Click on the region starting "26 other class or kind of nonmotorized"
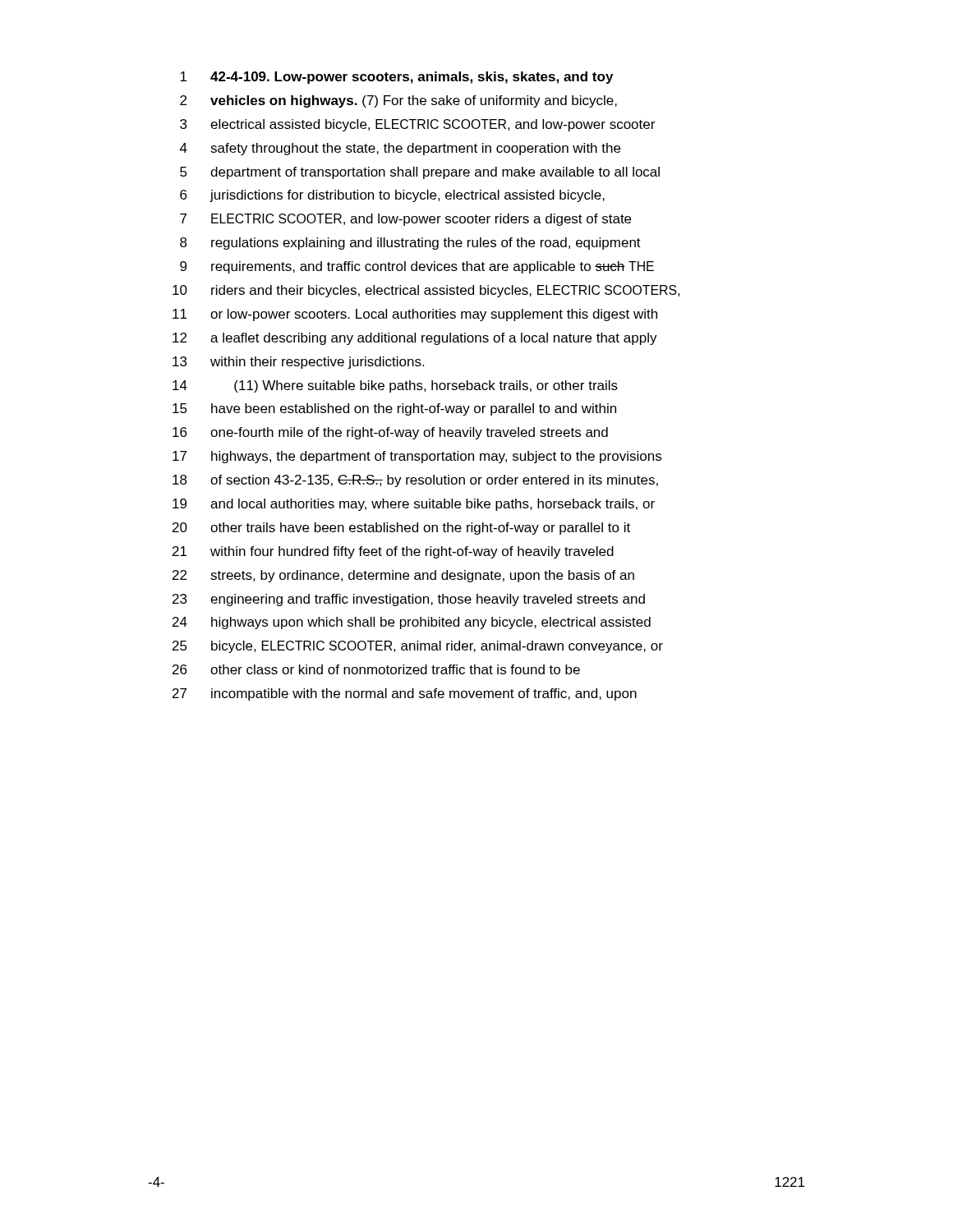 click(476, 671)
